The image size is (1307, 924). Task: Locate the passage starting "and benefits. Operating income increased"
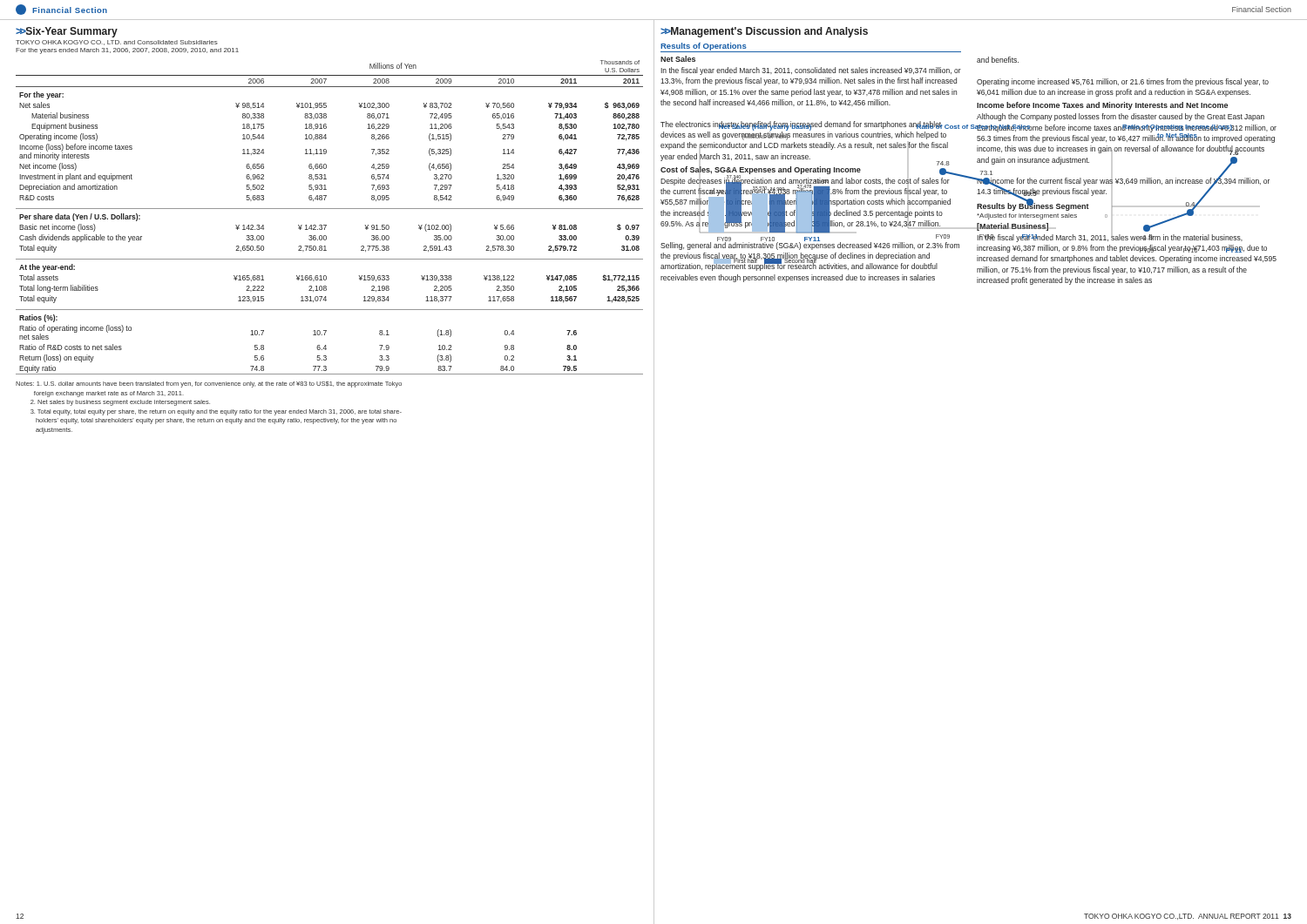click(x=1123, y=76)
